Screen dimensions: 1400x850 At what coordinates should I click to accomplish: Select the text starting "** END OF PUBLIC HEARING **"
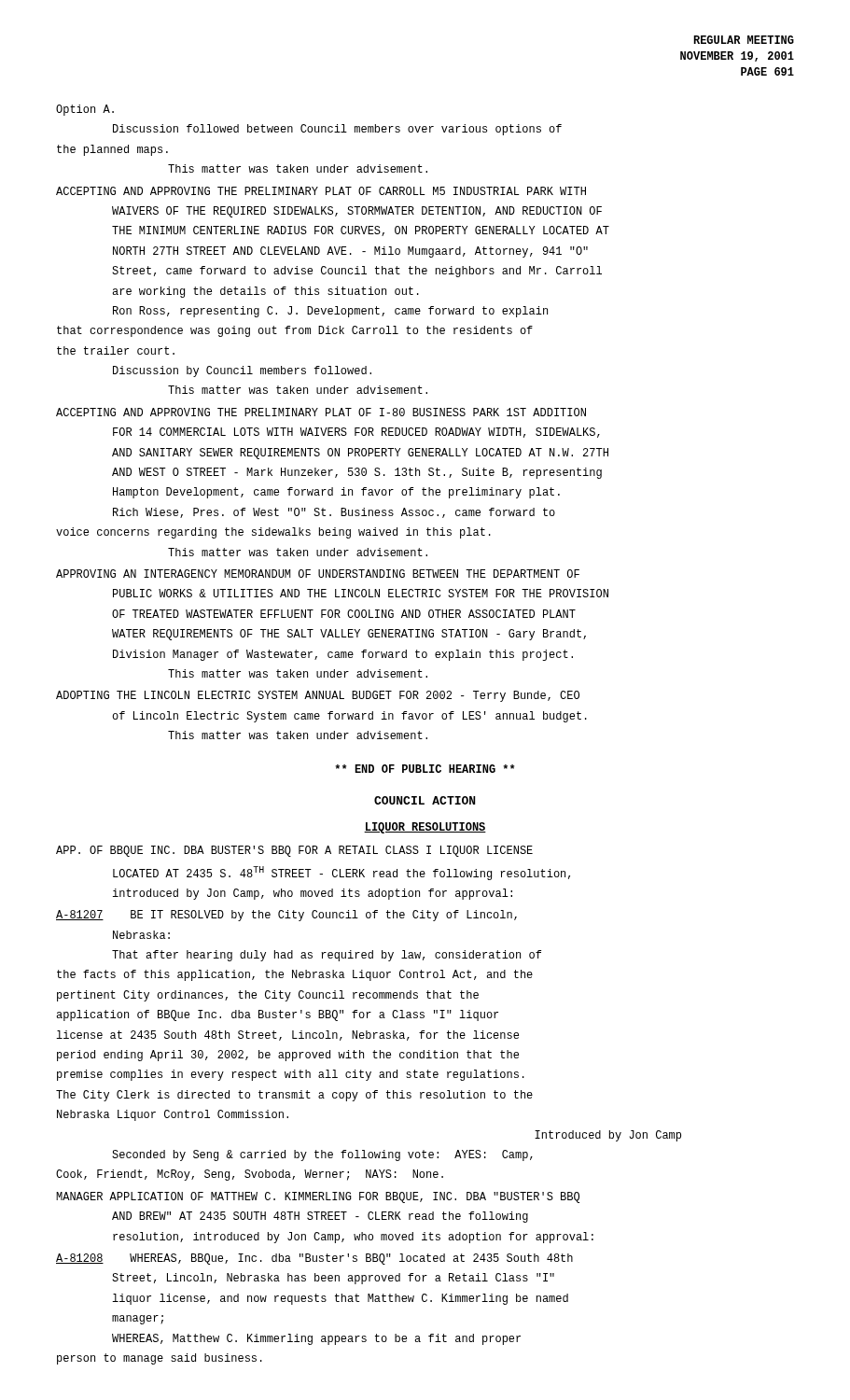click(425, 770)
